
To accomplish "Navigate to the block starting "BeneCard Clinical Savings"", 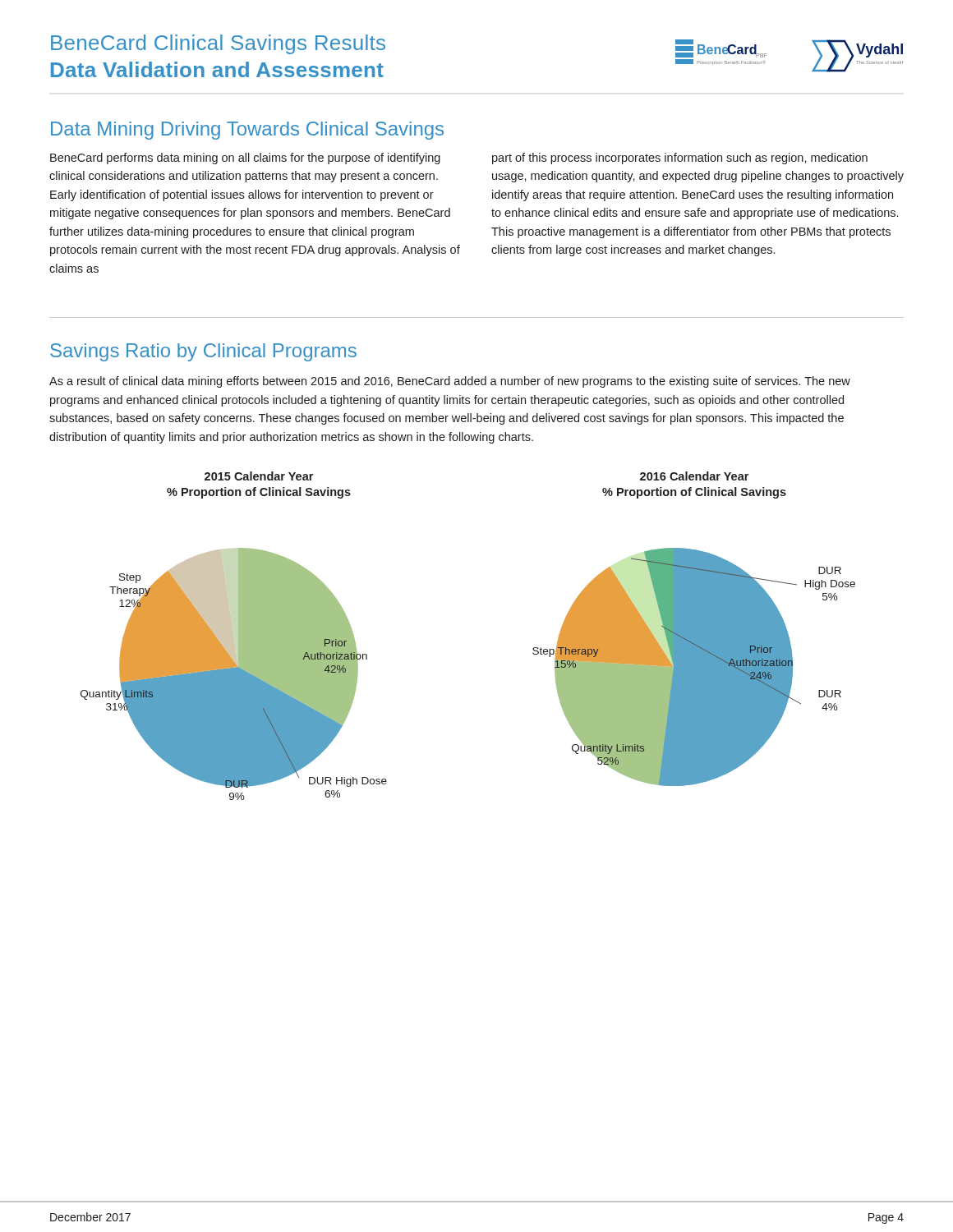I will pos(218,56).
